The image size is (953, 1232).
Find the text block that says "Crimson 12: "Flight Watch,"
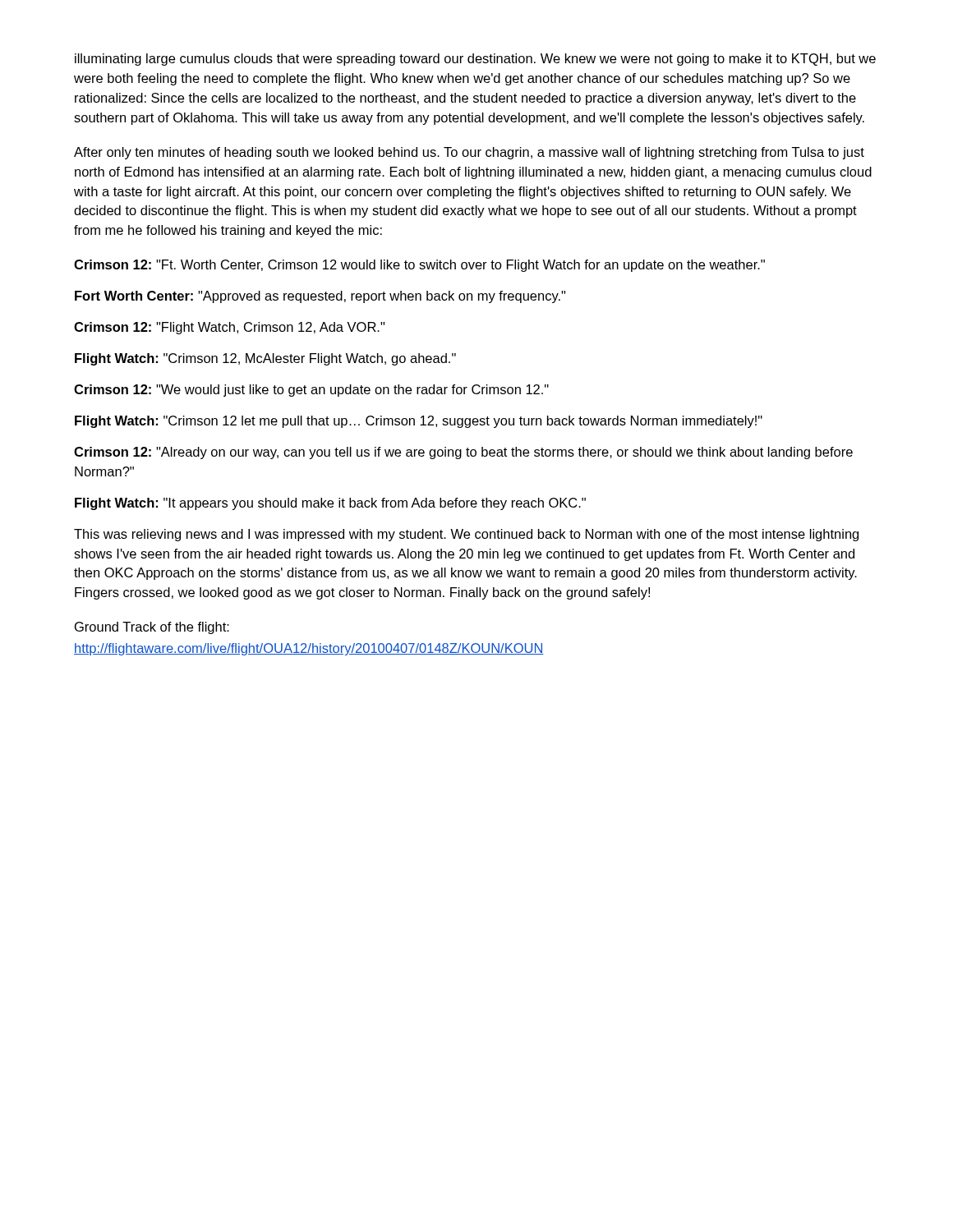tap(230, 327)
